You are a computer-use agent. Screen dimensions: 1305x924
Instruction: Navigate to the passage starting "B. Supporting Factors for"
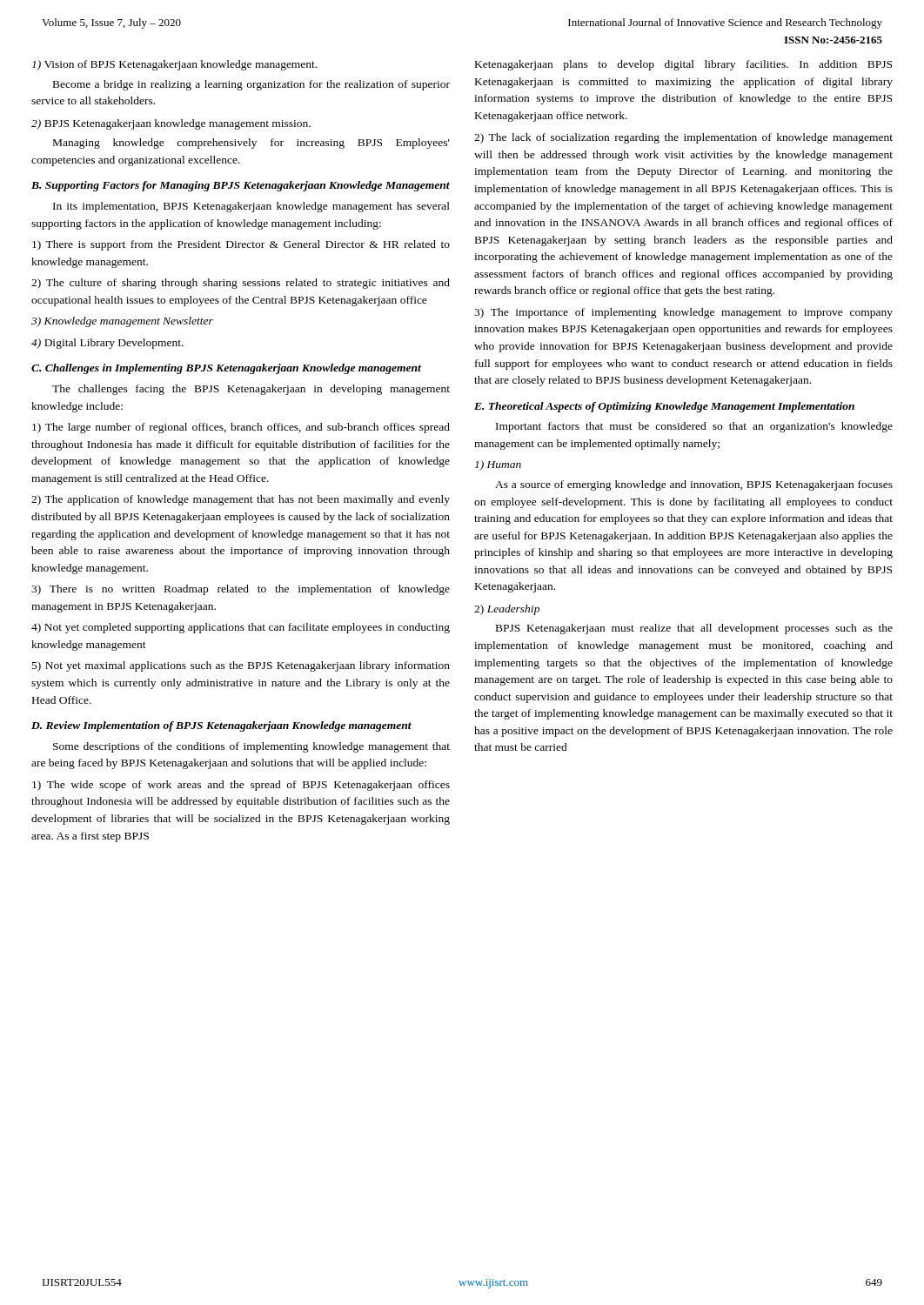point(240,185)
